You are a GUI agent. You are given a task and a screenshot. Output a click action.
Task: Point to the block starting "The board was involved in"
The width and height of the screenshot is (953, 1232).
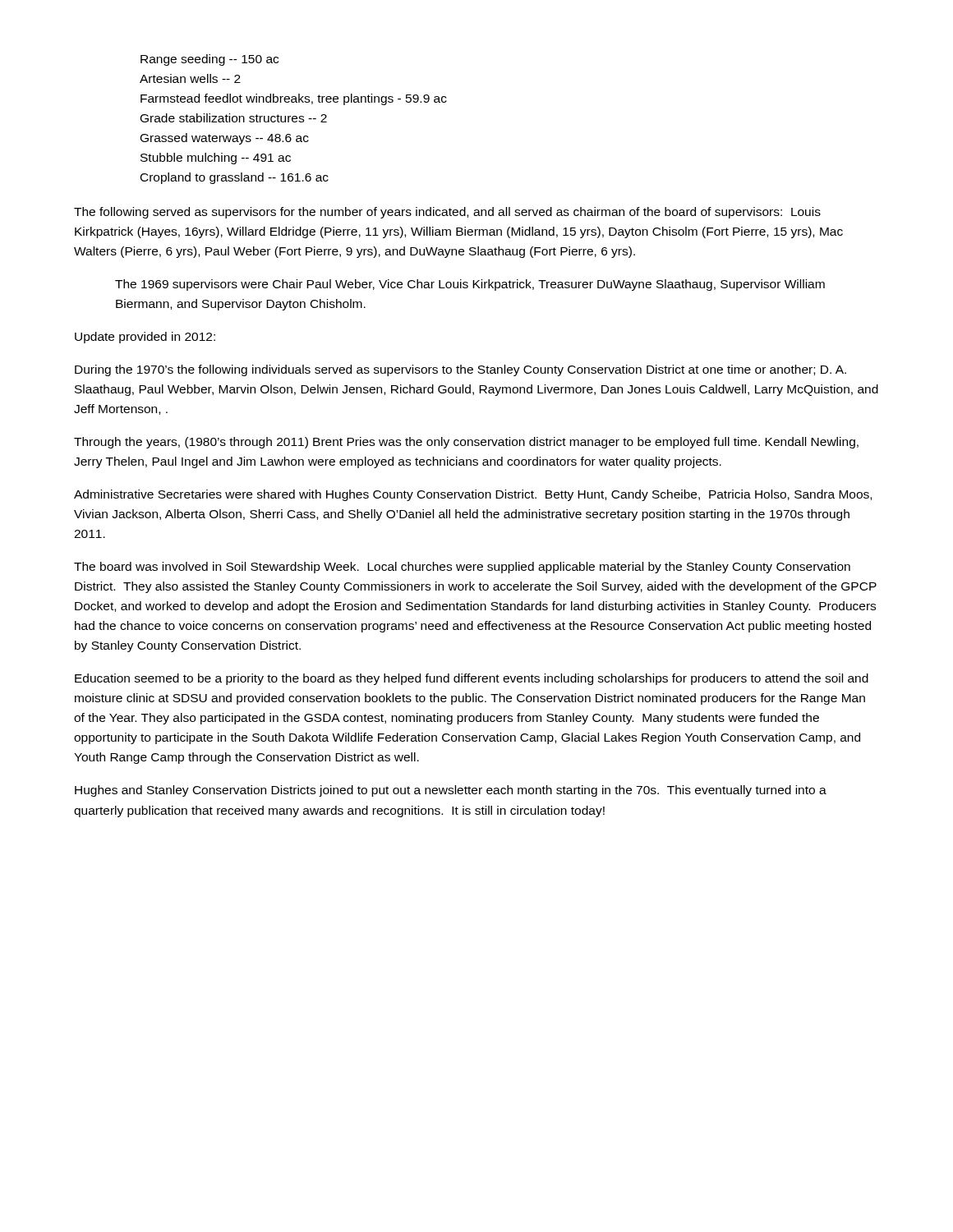(x=475, y=606)
